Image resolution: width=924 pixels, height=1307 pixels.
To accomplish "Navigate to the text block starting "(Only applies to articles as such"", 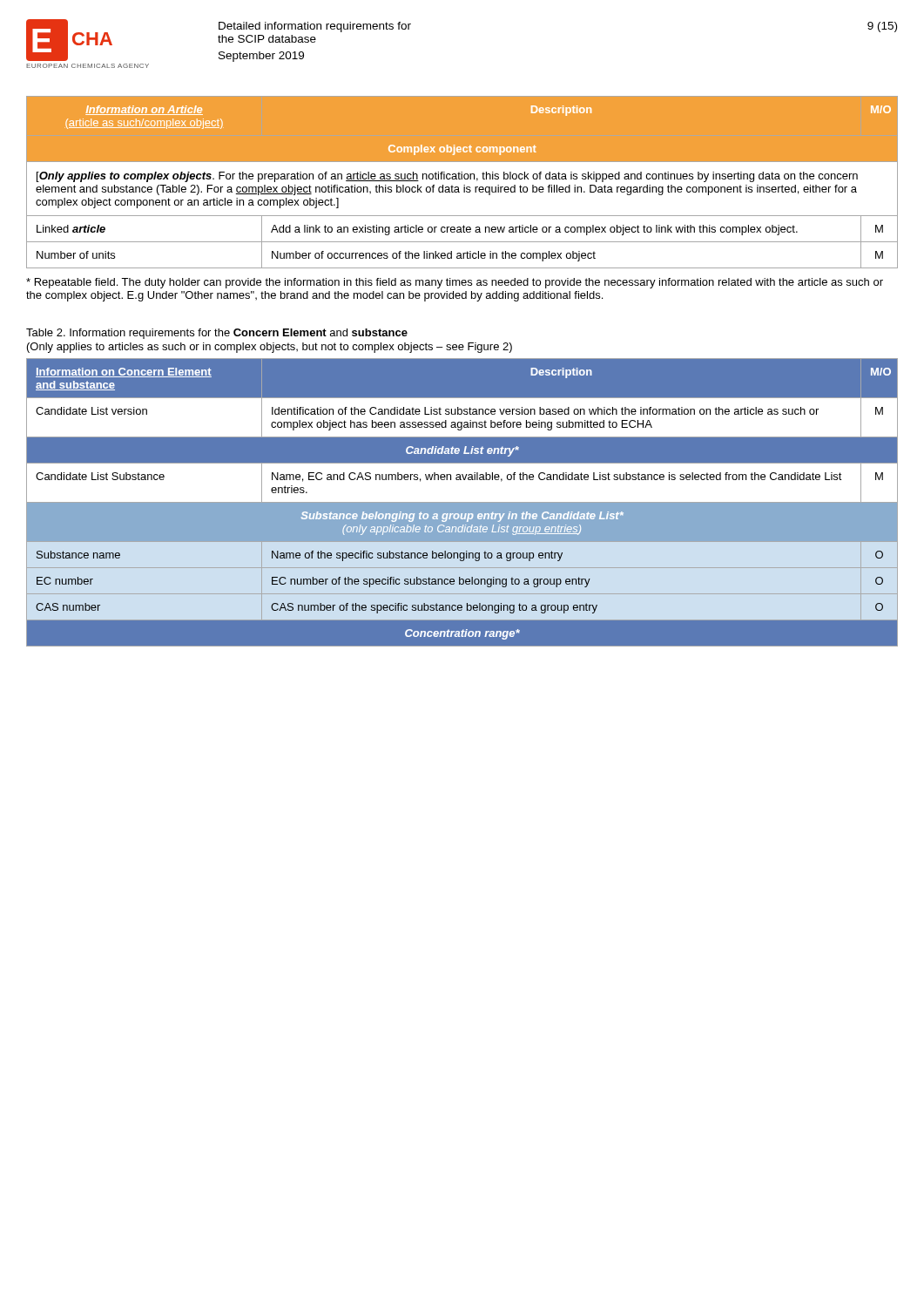I will (269, 346).
